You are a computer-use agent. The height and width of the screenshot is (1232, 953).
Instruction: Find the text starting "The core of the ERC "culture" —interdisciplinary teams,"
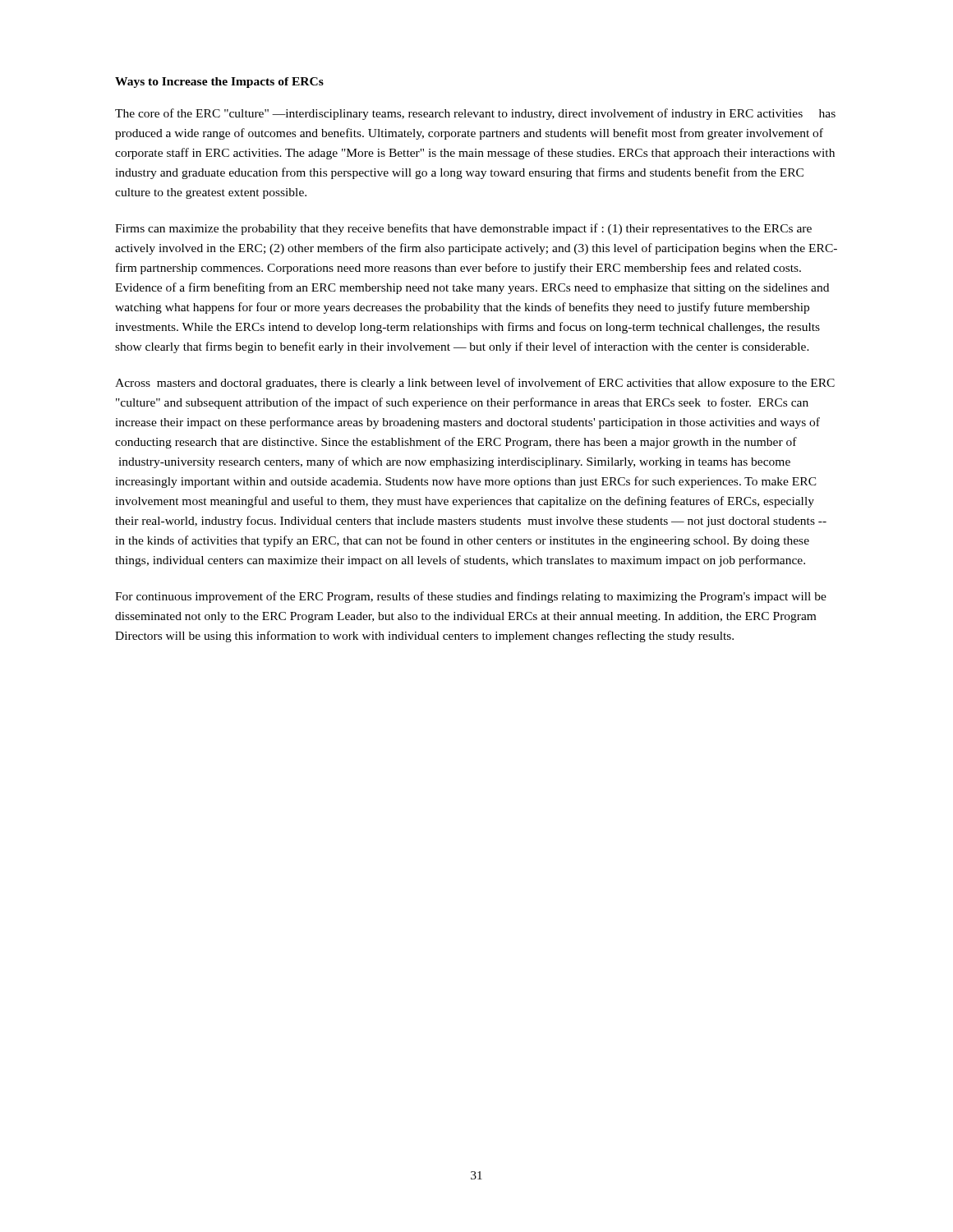point(475,152)
